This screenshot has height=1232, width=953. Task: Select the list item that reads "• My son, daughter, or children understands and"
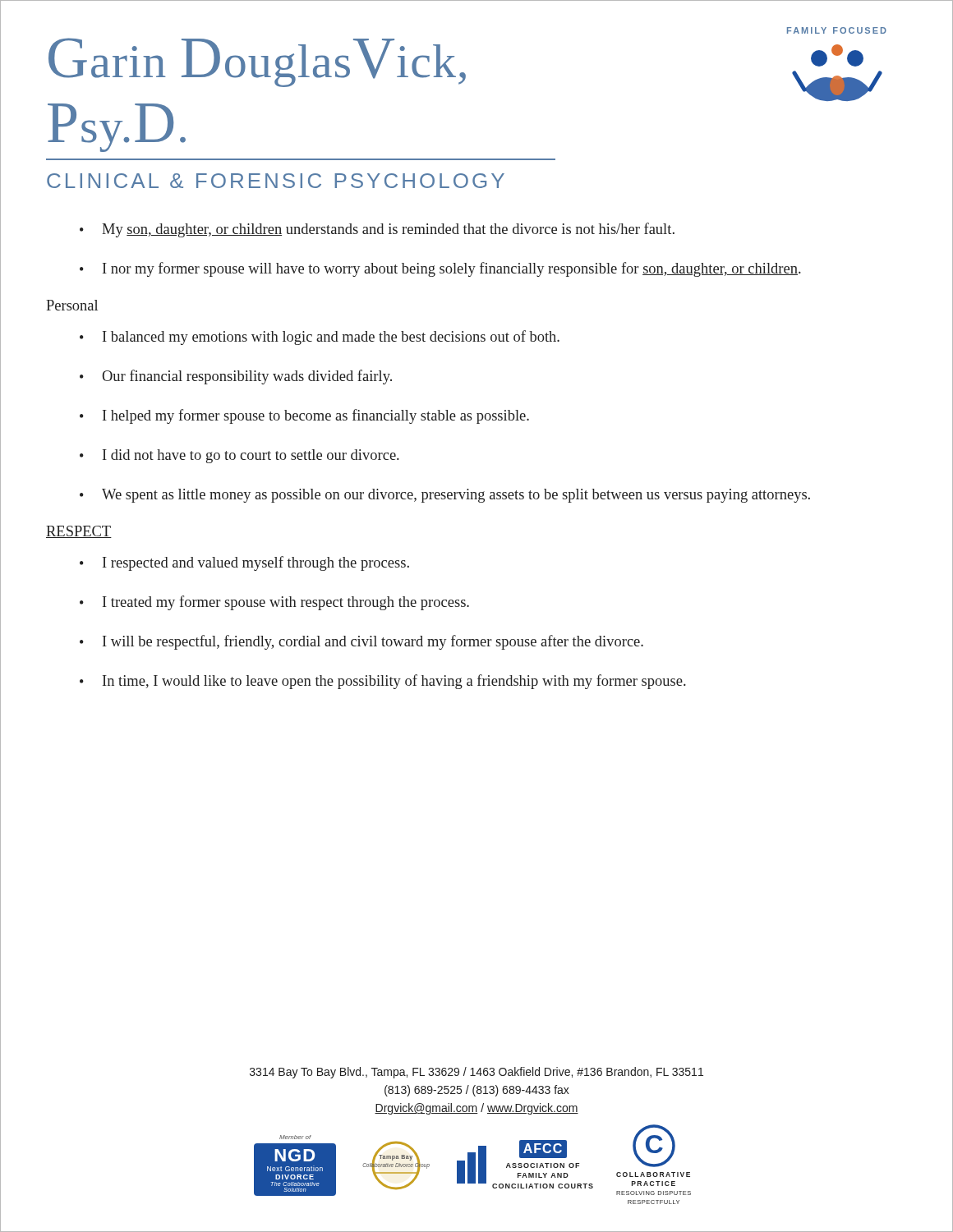[493, 230]
